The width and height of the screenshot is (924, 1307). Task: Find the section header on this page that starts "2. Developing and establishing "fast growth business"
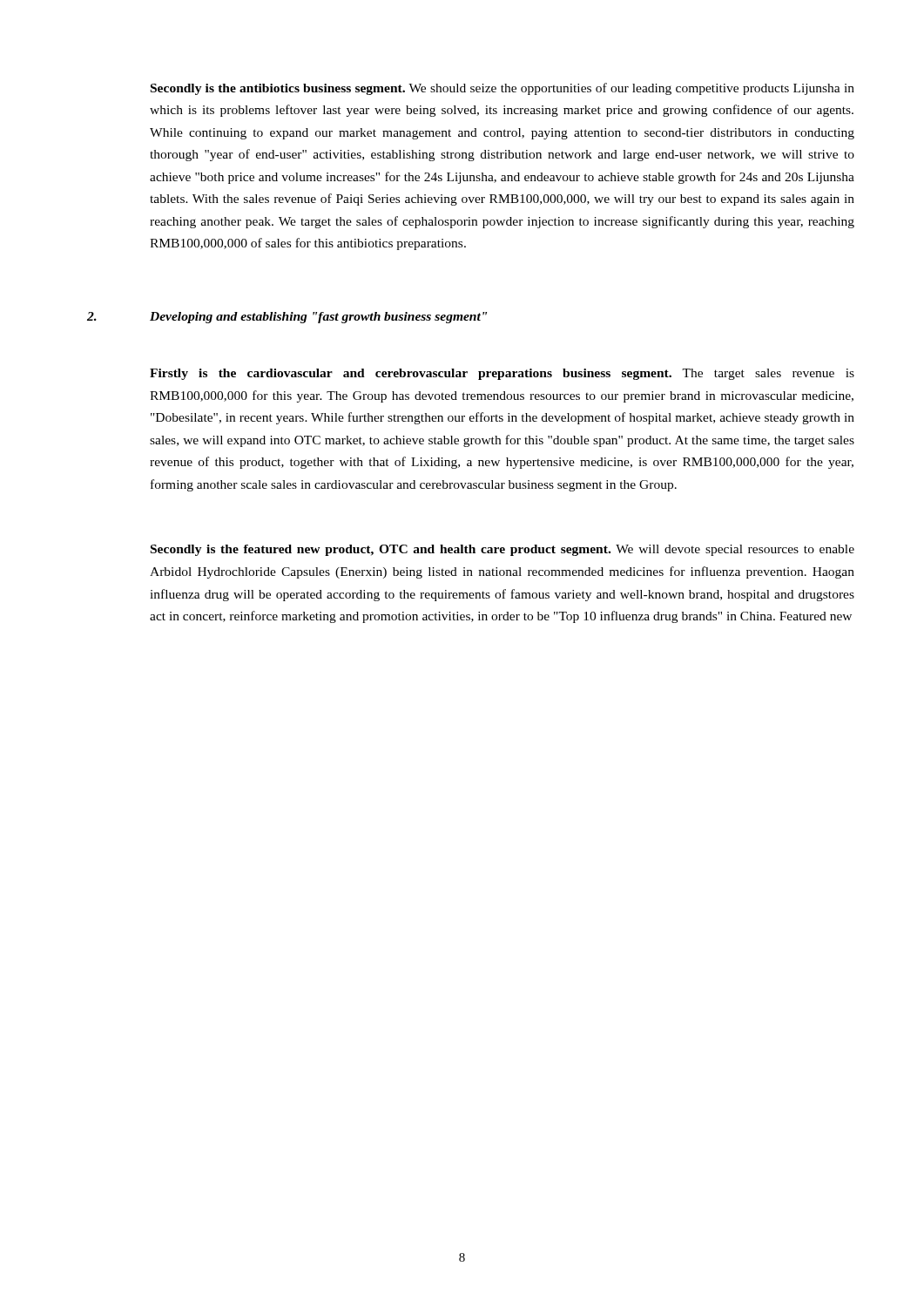[288, 316]
